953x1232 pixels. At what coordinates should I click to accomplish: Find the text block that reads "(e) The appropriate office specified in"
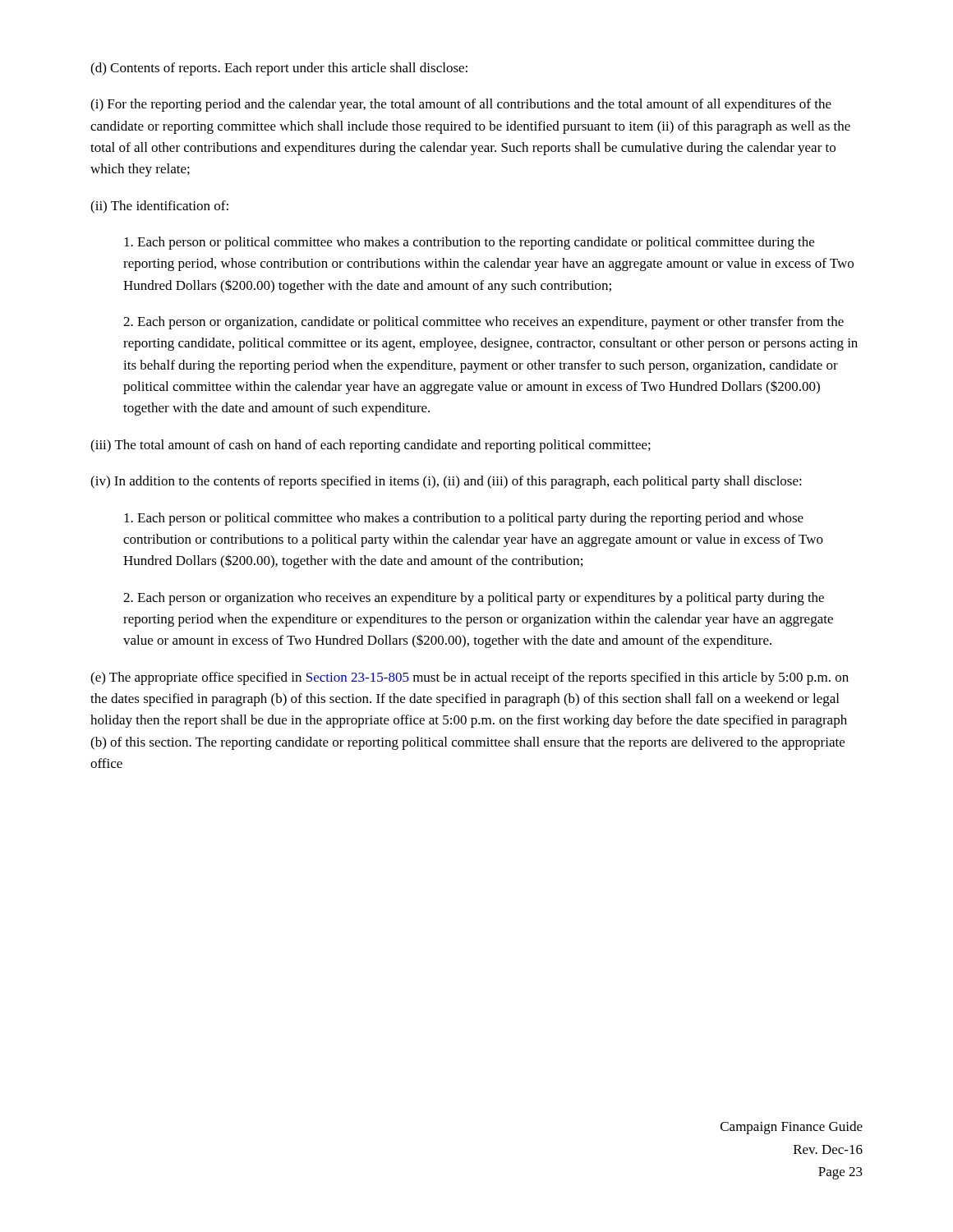470,720
